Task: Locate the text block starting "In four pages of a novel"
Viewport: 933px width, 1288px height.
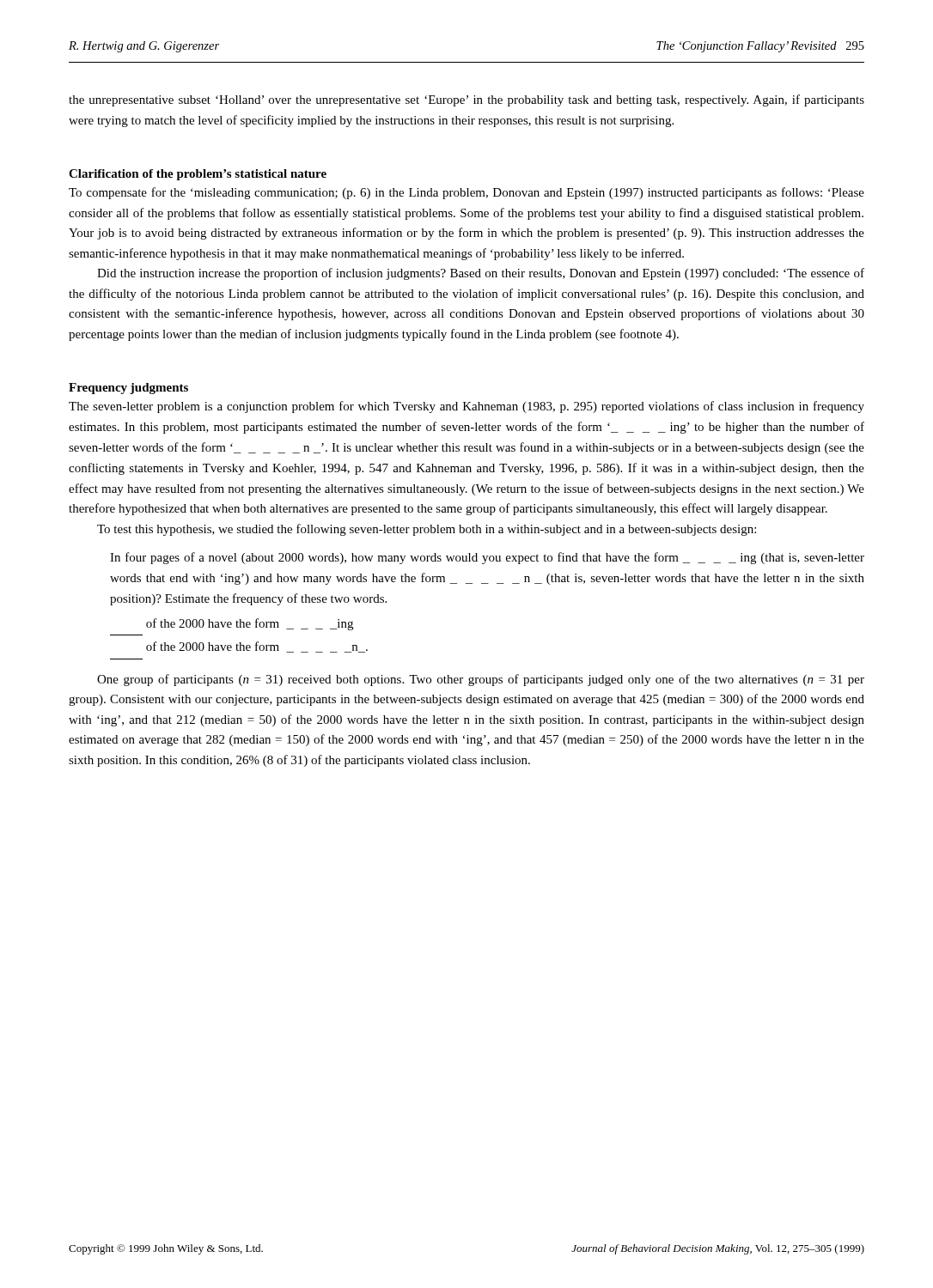Action: (x=487, y=578)
